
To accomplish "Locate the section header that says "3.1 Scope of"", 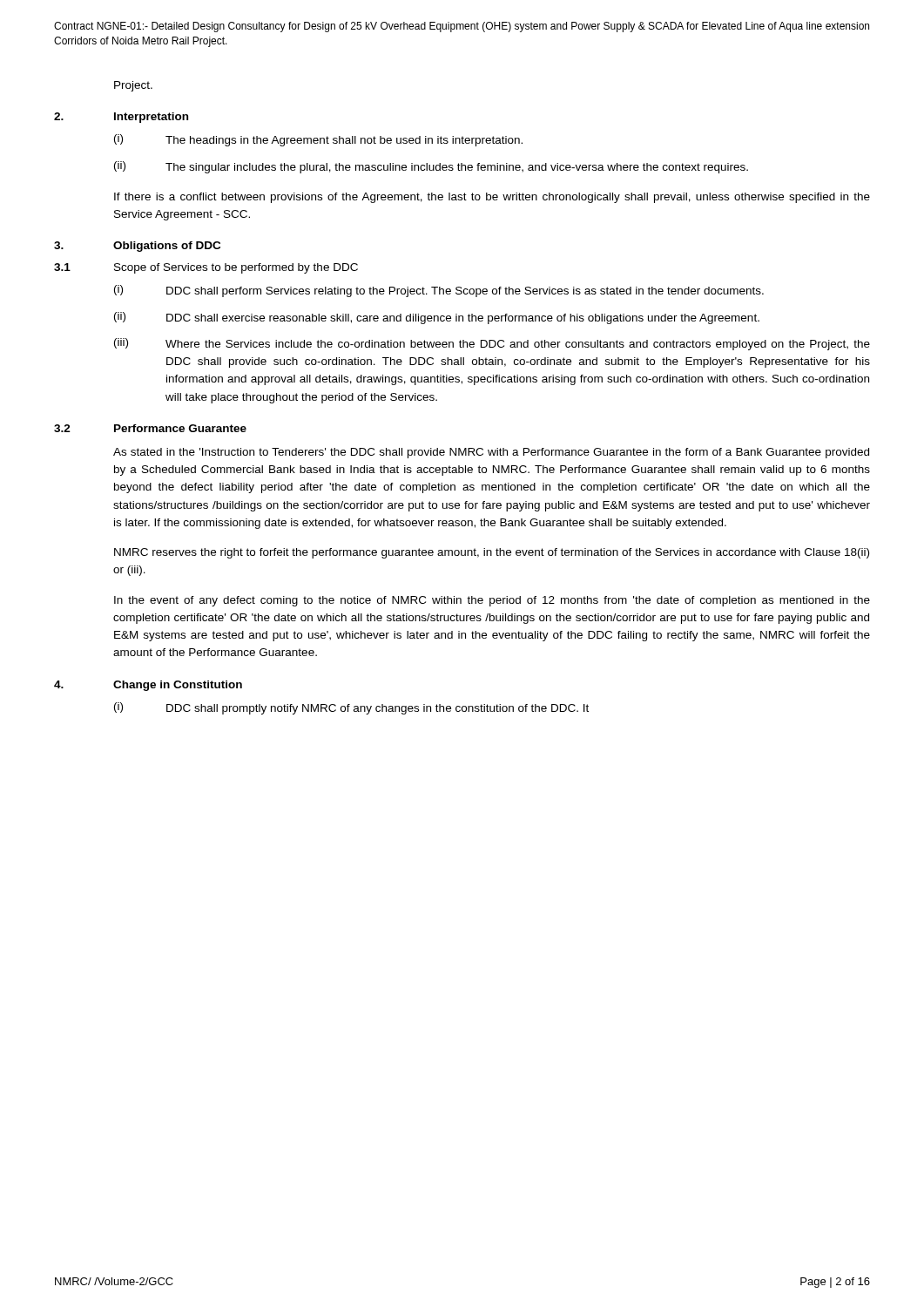I will click(x=206, y=268).
